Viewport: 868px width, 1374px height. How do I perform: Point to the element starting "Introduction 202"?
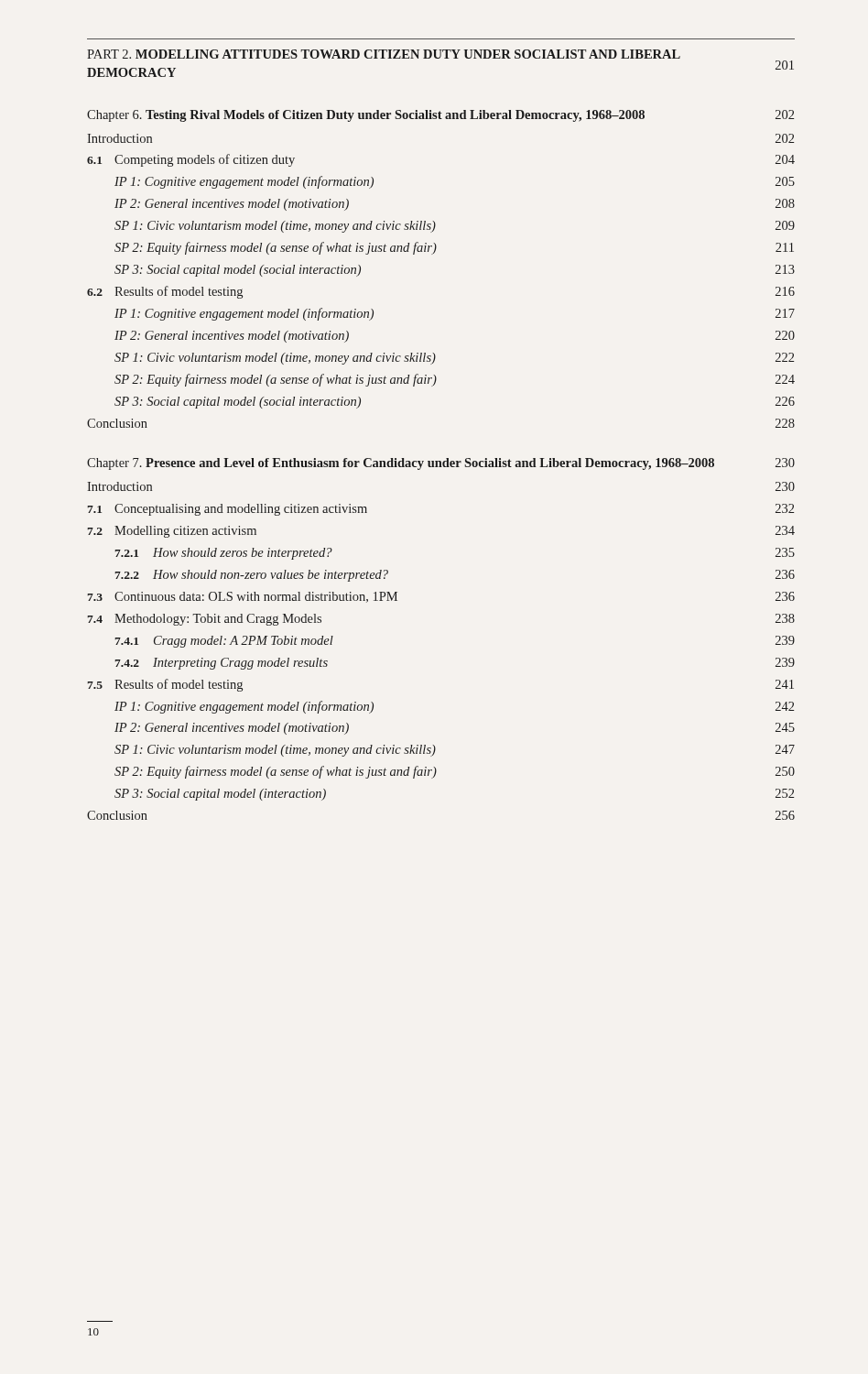click(x=116, y=137)
